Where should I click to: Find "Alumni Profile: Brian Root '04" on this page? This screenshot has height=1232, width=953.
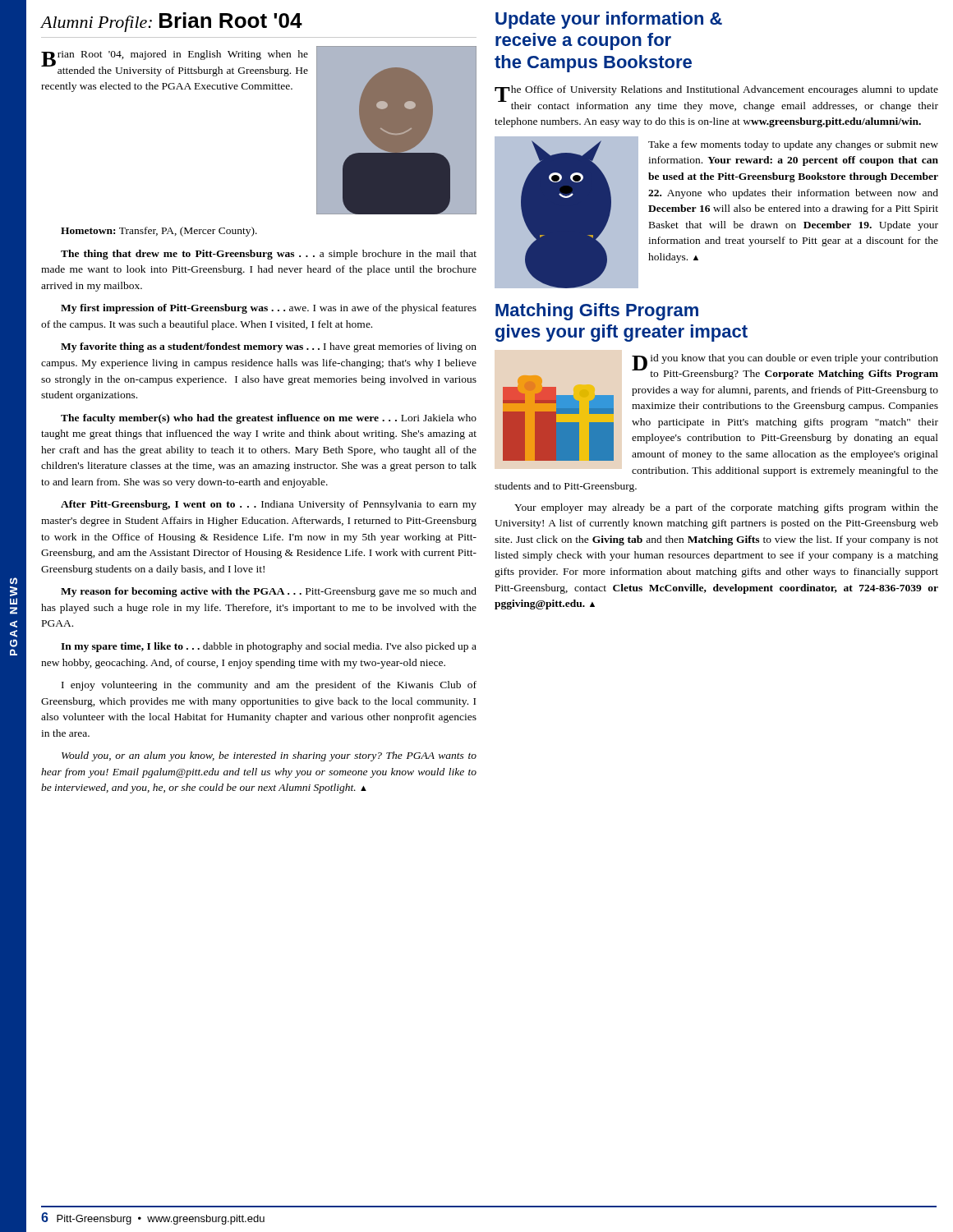tap(171, 21)
